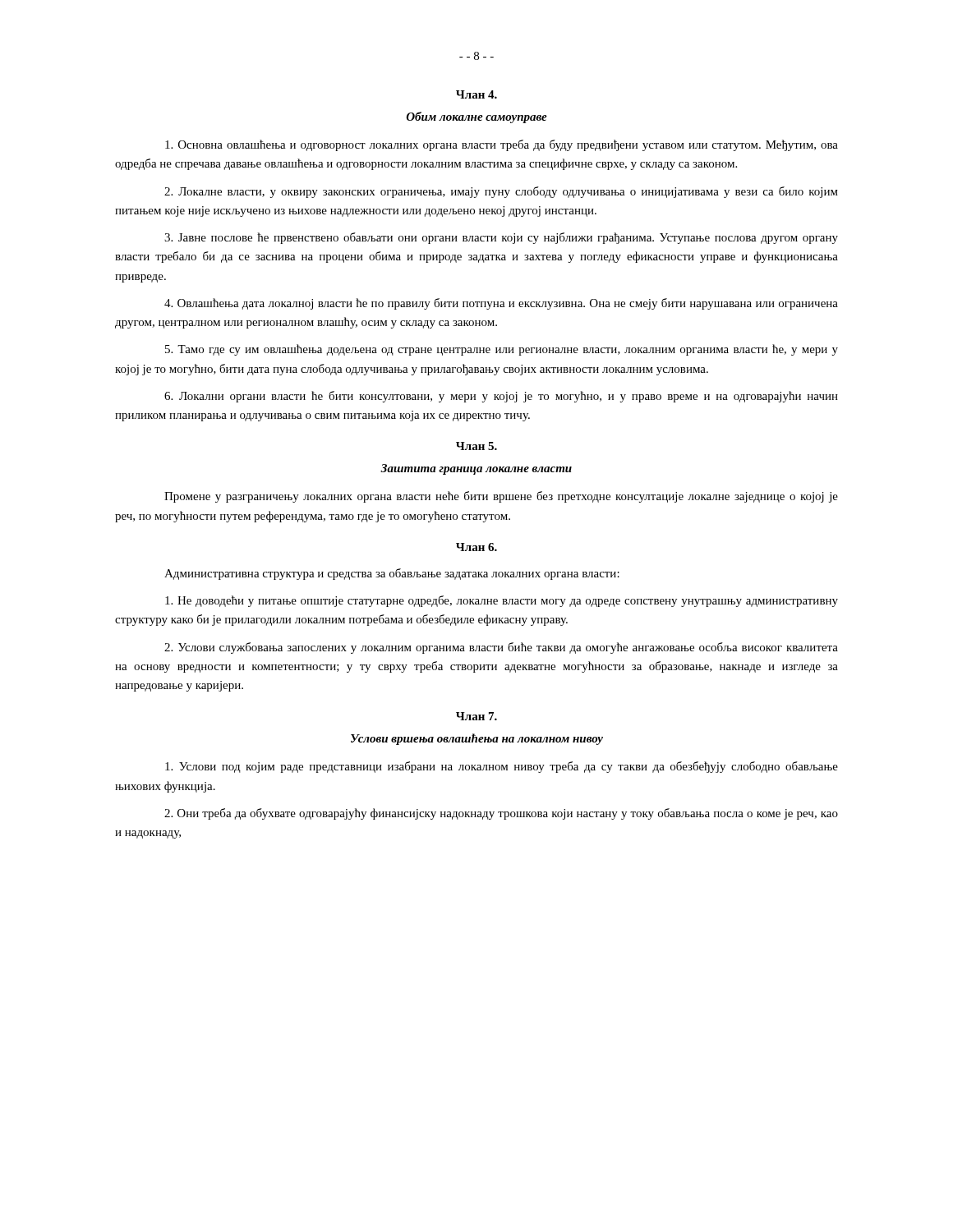
Task: Locate the text "Члан 7."
Action: 476,716
